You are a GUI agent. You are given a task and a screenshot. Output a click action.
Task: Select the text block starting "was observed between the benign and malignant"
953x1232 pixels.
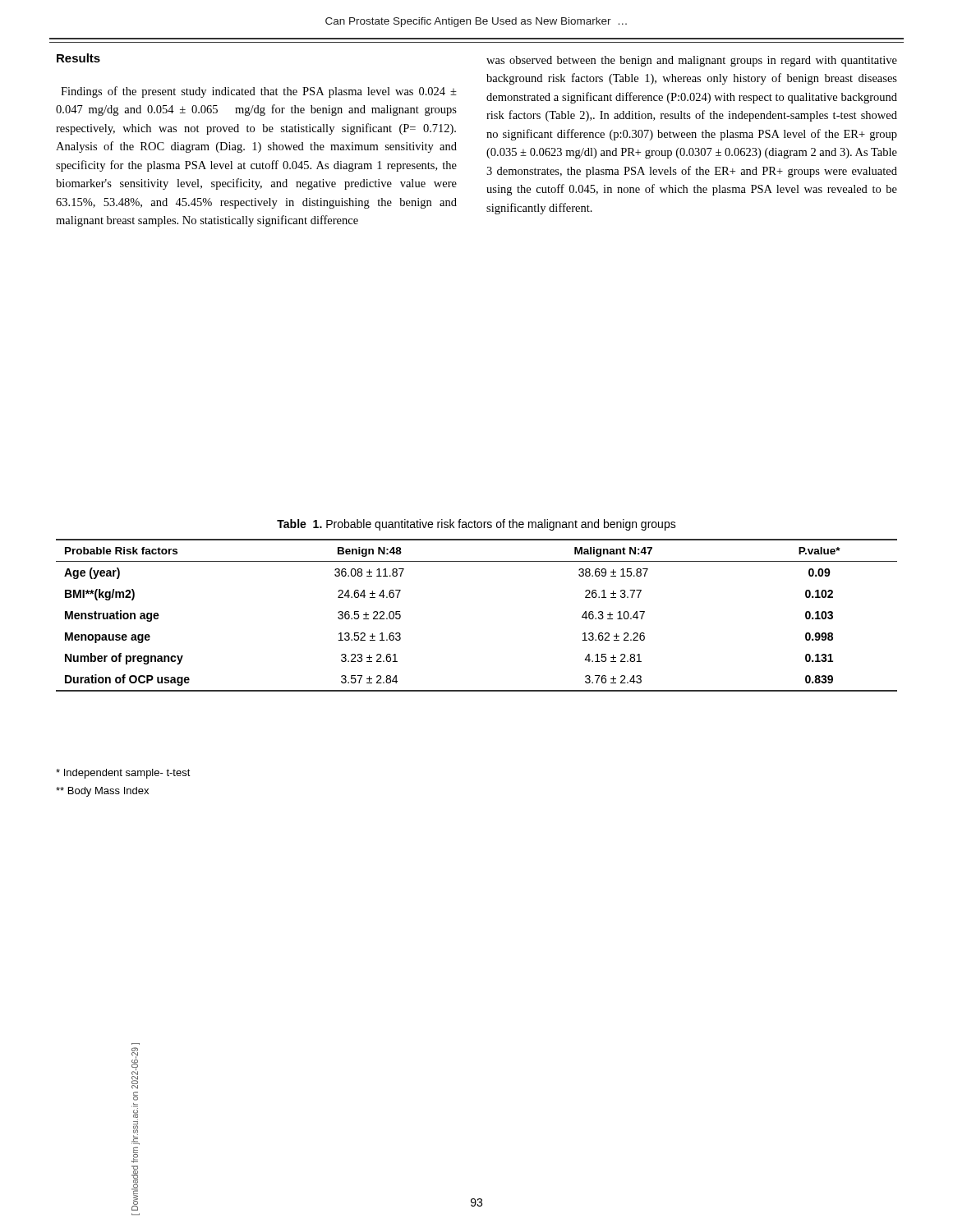(692, 134)
